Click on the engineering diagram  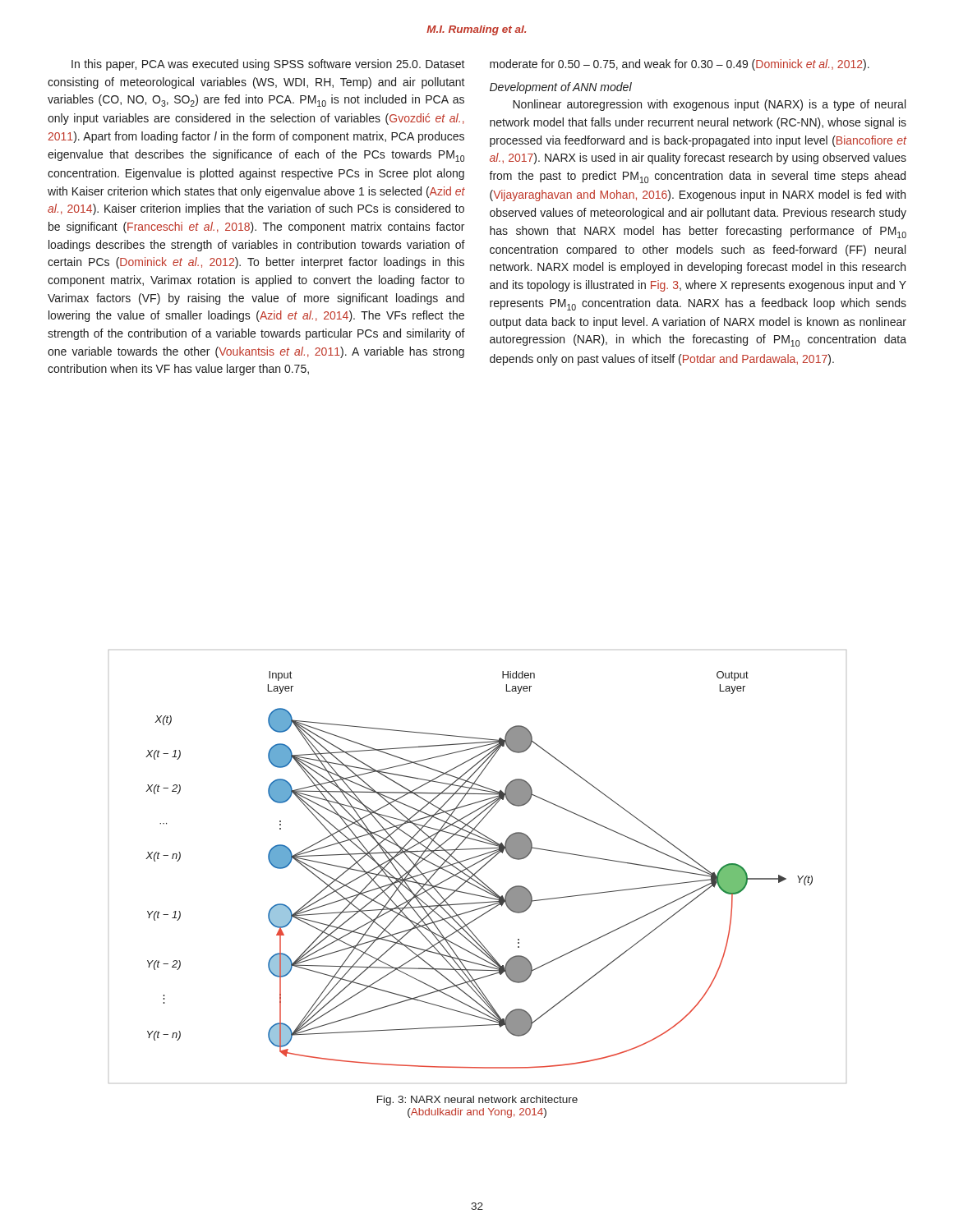[x=477, y=868]
